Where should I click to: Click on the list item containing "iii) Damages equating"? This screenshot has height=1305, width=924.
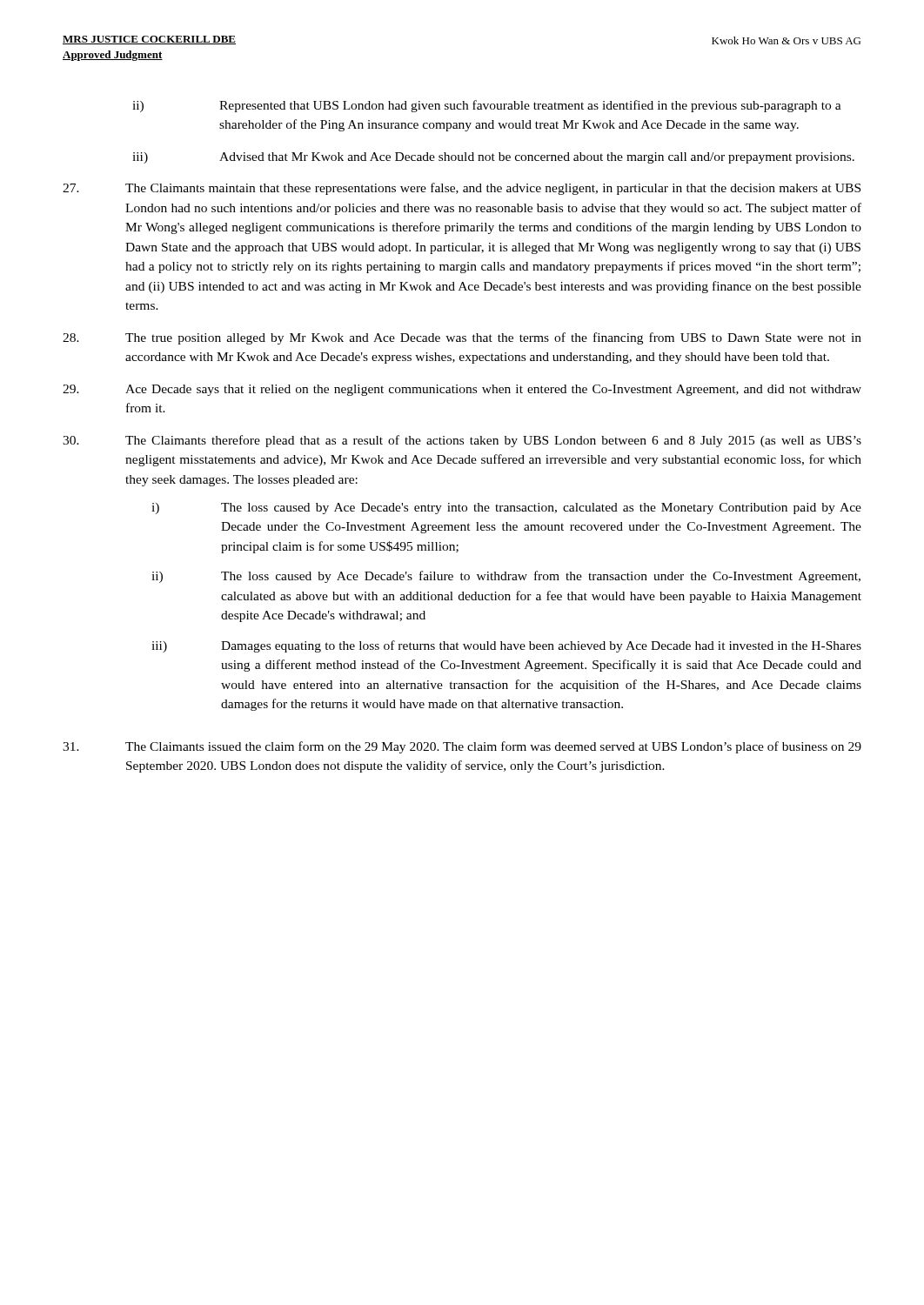(493, 675)
